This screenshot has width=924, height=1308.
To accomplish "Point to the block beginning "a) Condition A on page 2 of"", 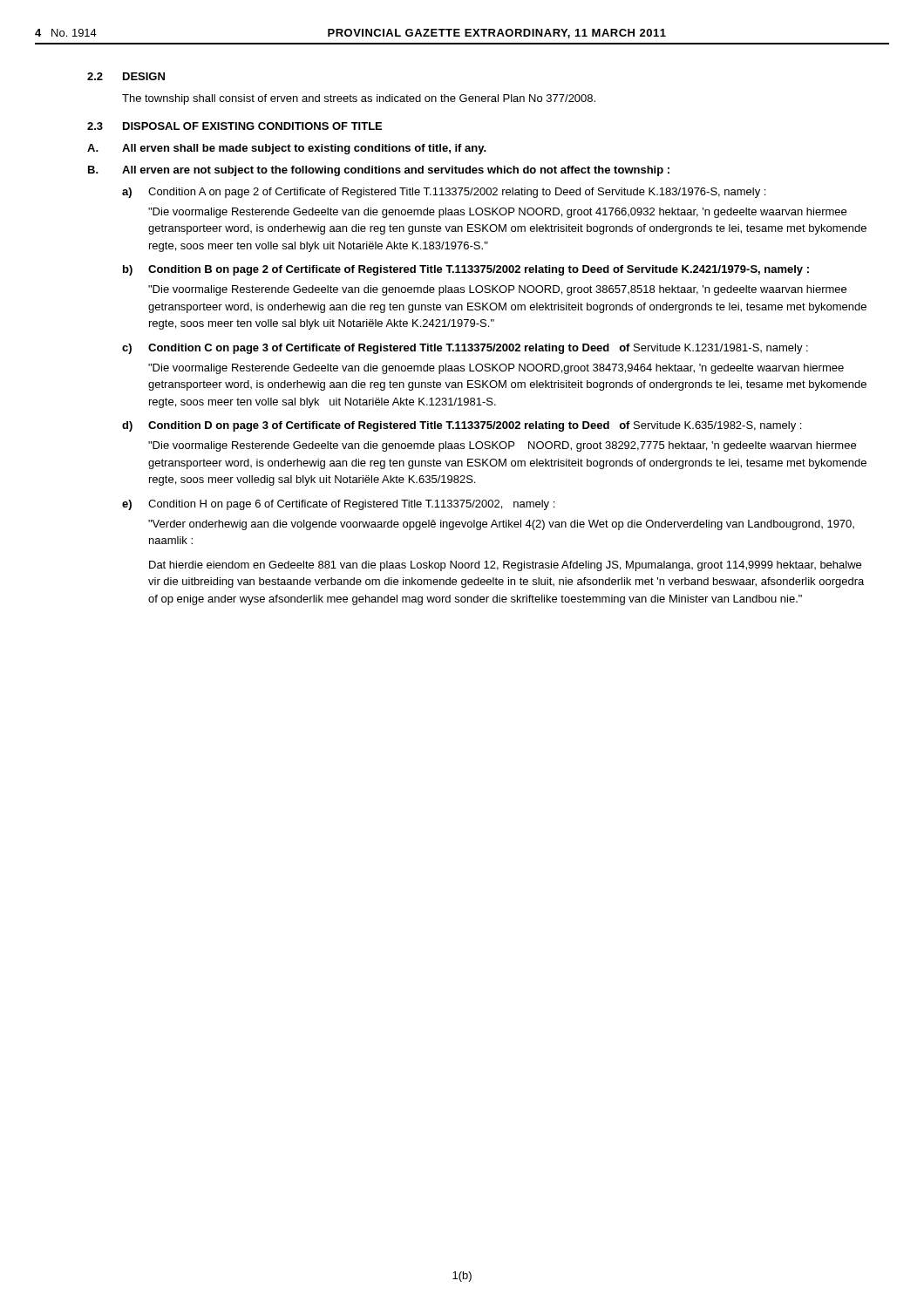I will coord(444,191).
